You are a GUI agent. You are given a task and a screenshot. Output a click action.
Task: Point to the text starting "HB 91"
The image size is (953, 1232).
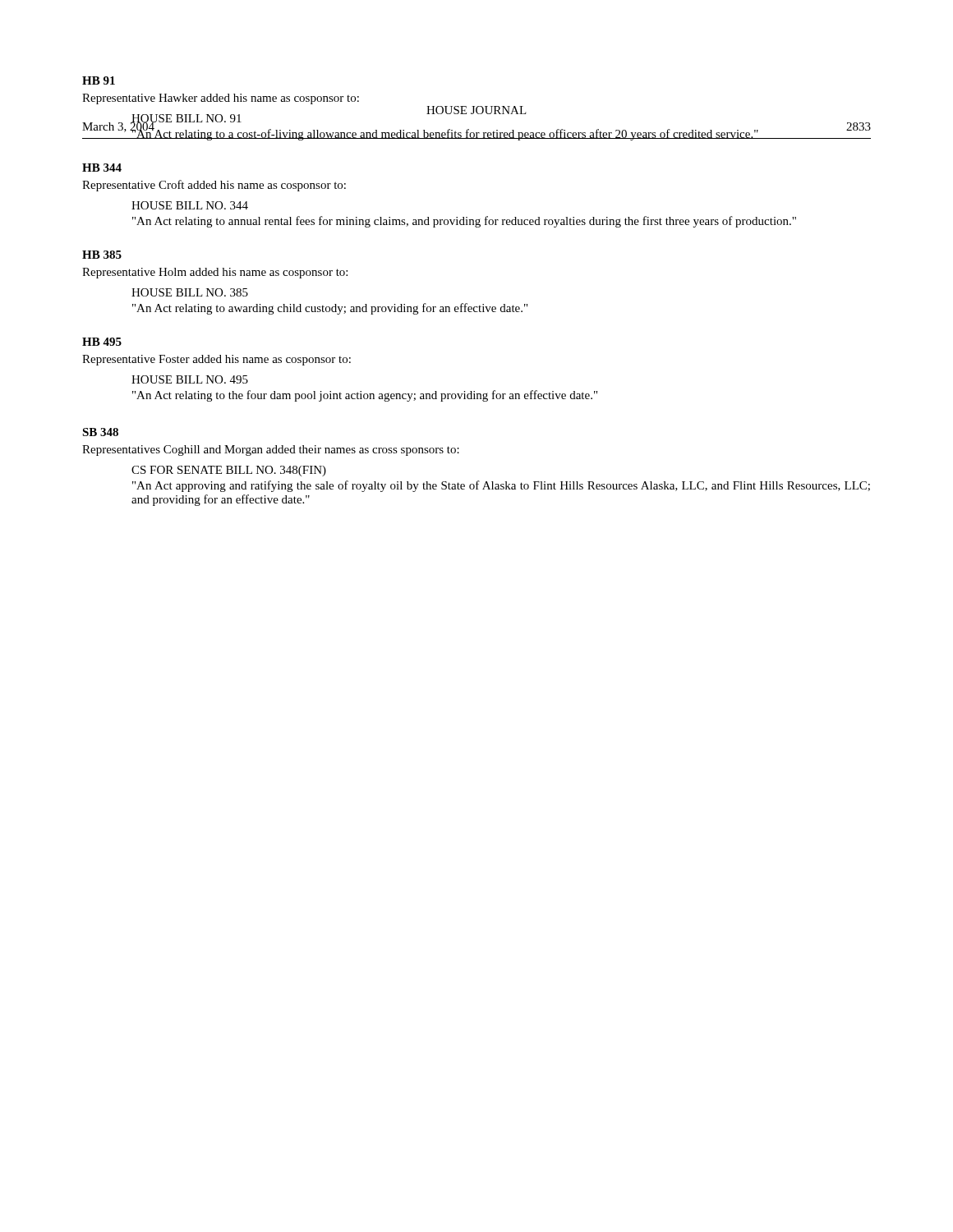tap(99, 81)
